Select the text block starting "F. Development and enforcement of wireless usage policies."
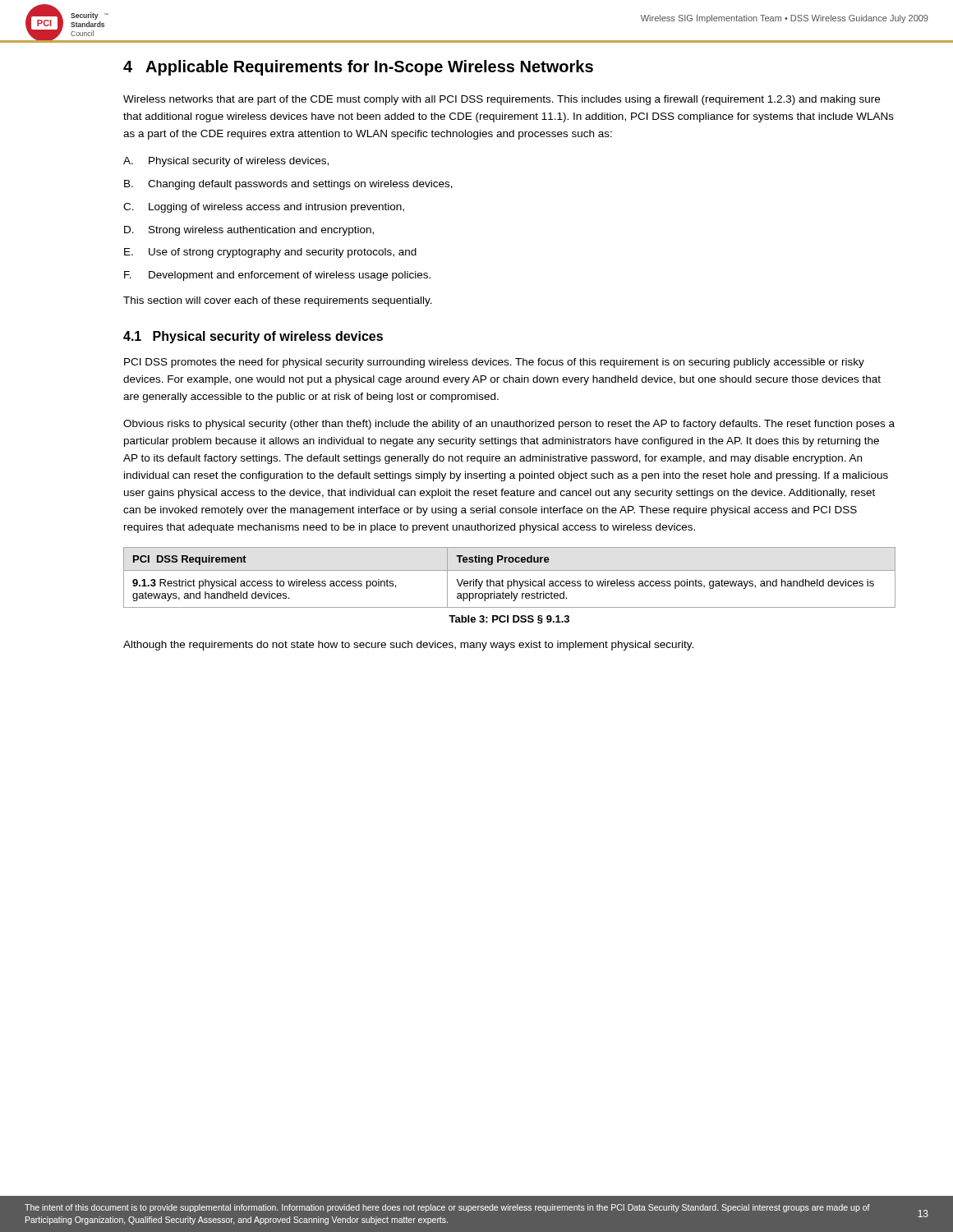The height and width of the screenshot is (1232, 953). click(277, 276)
